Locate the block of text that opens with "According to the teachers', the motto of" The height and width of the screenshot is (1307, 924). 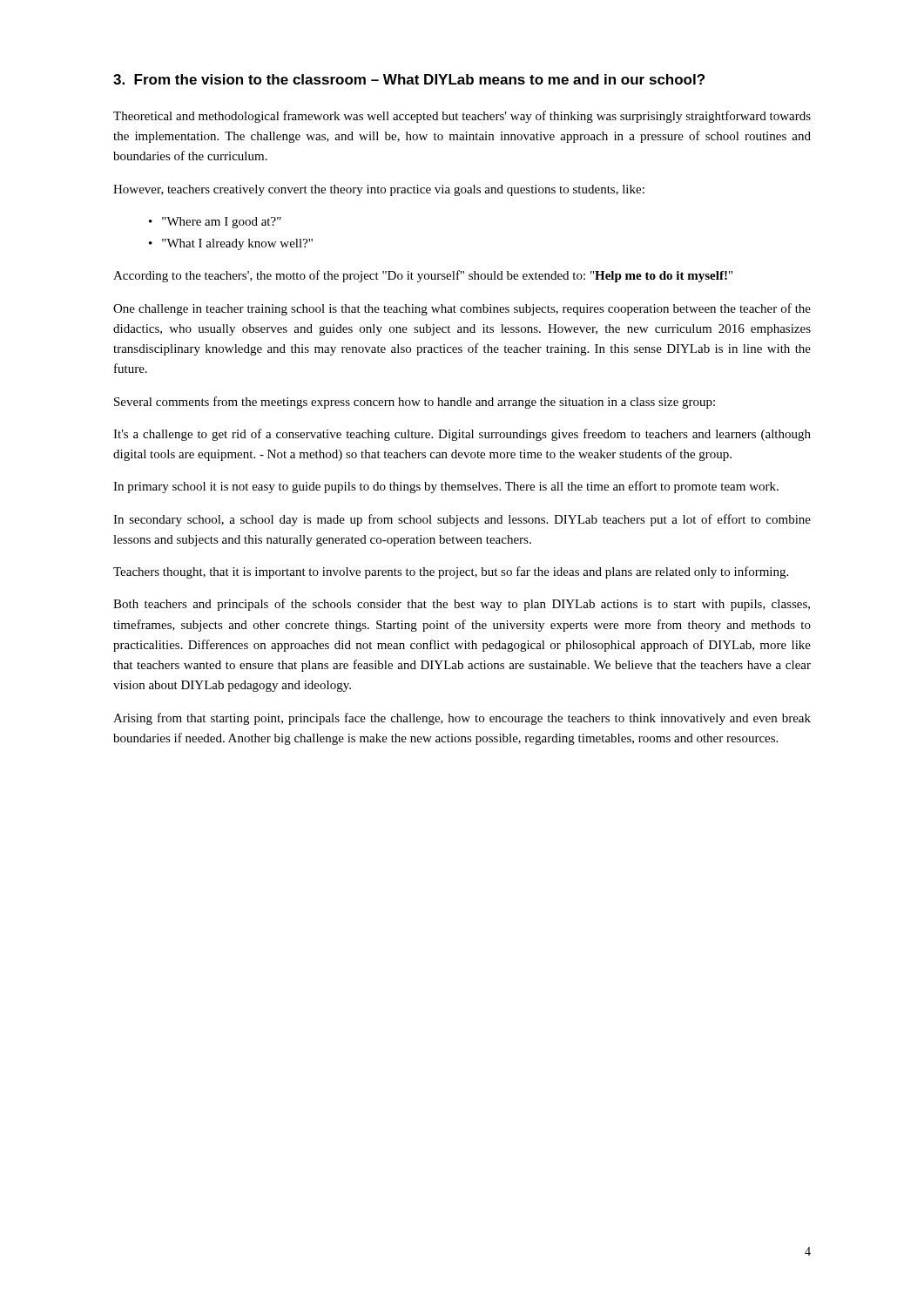(423, 276)
